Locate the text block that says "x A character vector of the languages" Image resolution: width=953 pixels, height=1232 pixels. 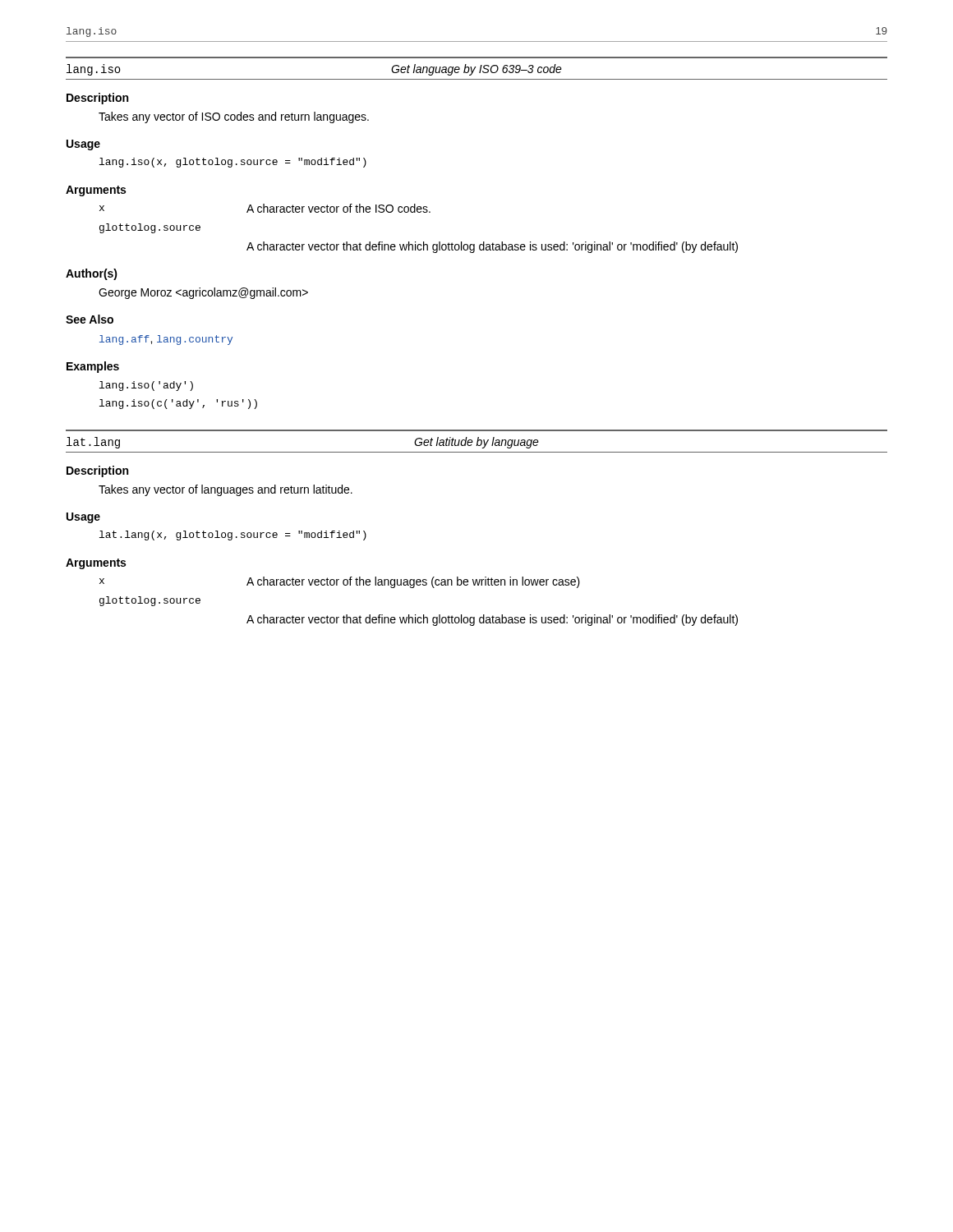[x=340, y=582]
